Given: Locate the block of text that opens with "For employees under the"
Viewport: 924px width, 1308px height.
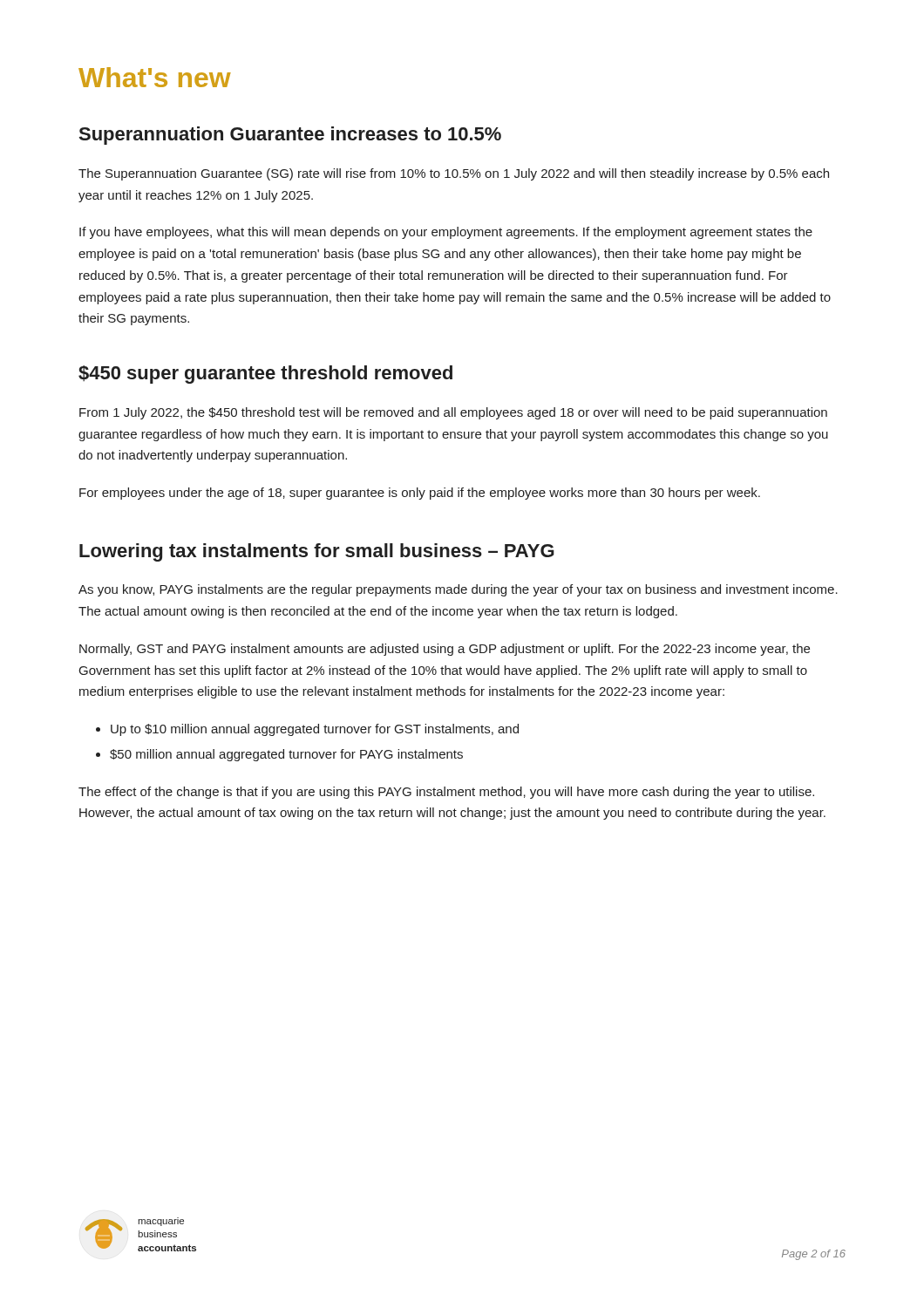Looking at the screenshot, I should (420, 492).
